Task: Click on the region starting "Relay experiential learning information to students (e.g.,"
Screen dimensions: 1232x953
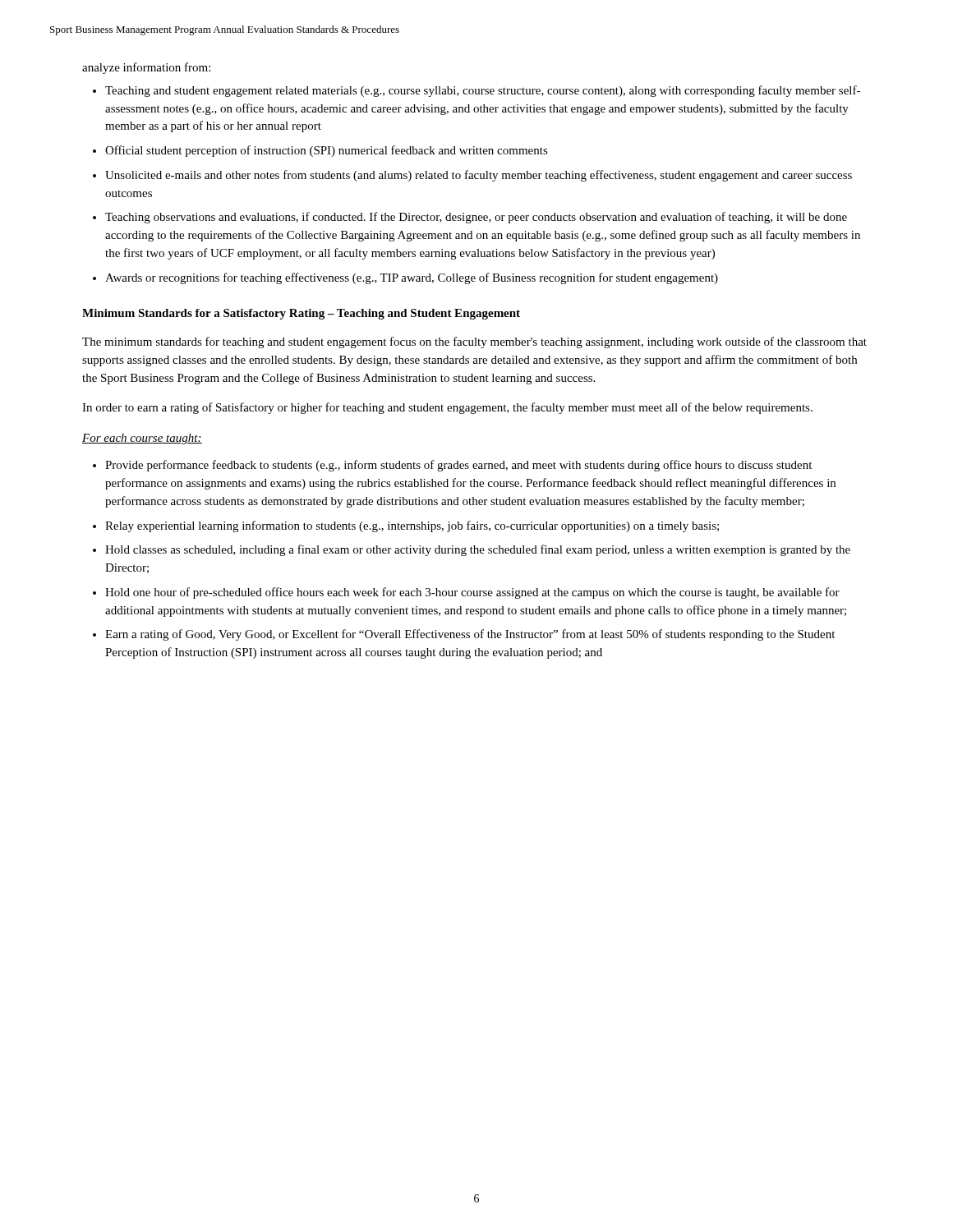Action: [x=412, y=525]
